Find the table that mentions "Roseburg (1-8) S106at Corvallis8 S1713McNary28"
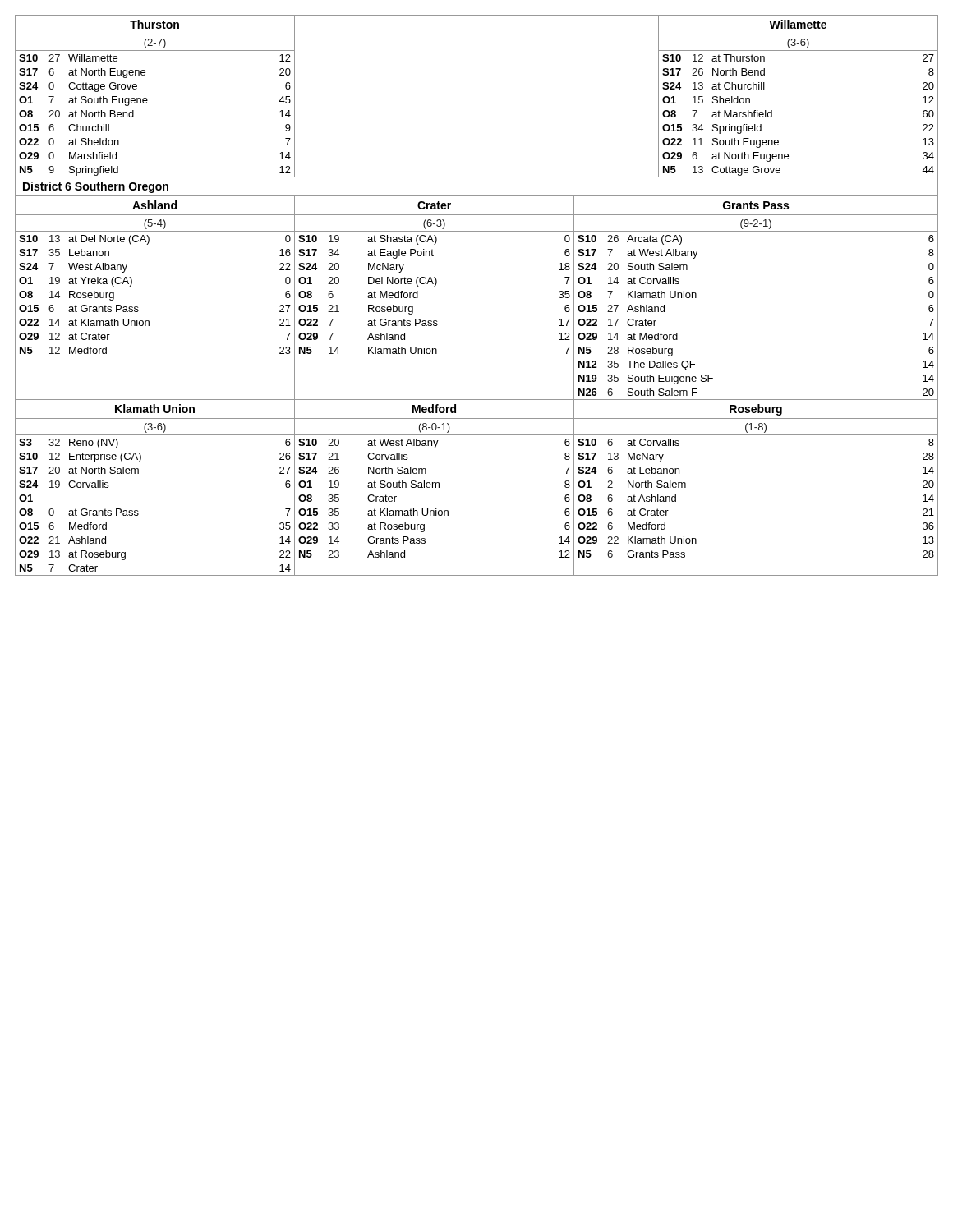The image size is (953, 1232). click(756, 488)
